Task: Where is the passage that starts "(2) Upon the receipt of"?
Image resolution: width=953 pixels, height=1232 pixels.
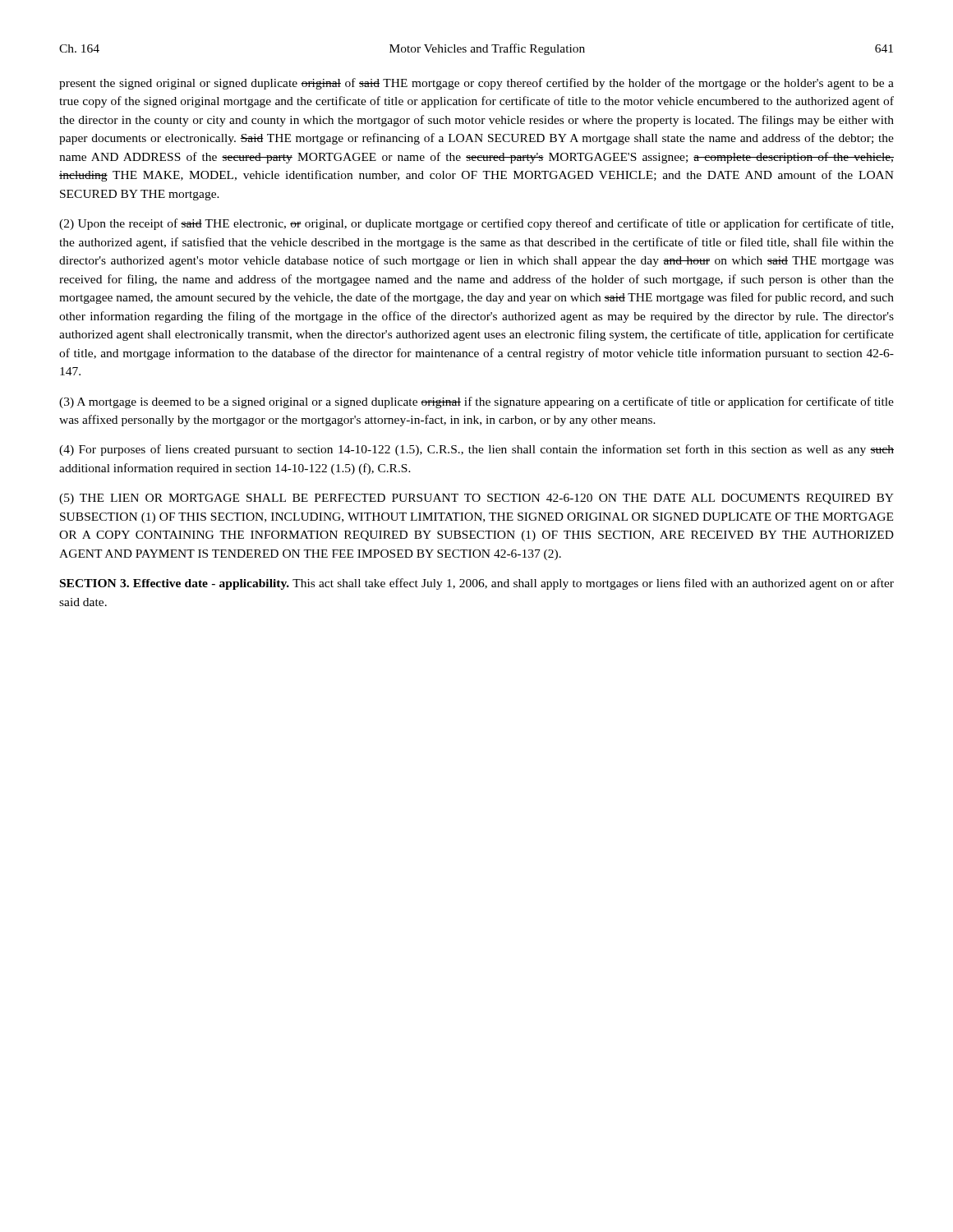Action: tap(476, 298)
